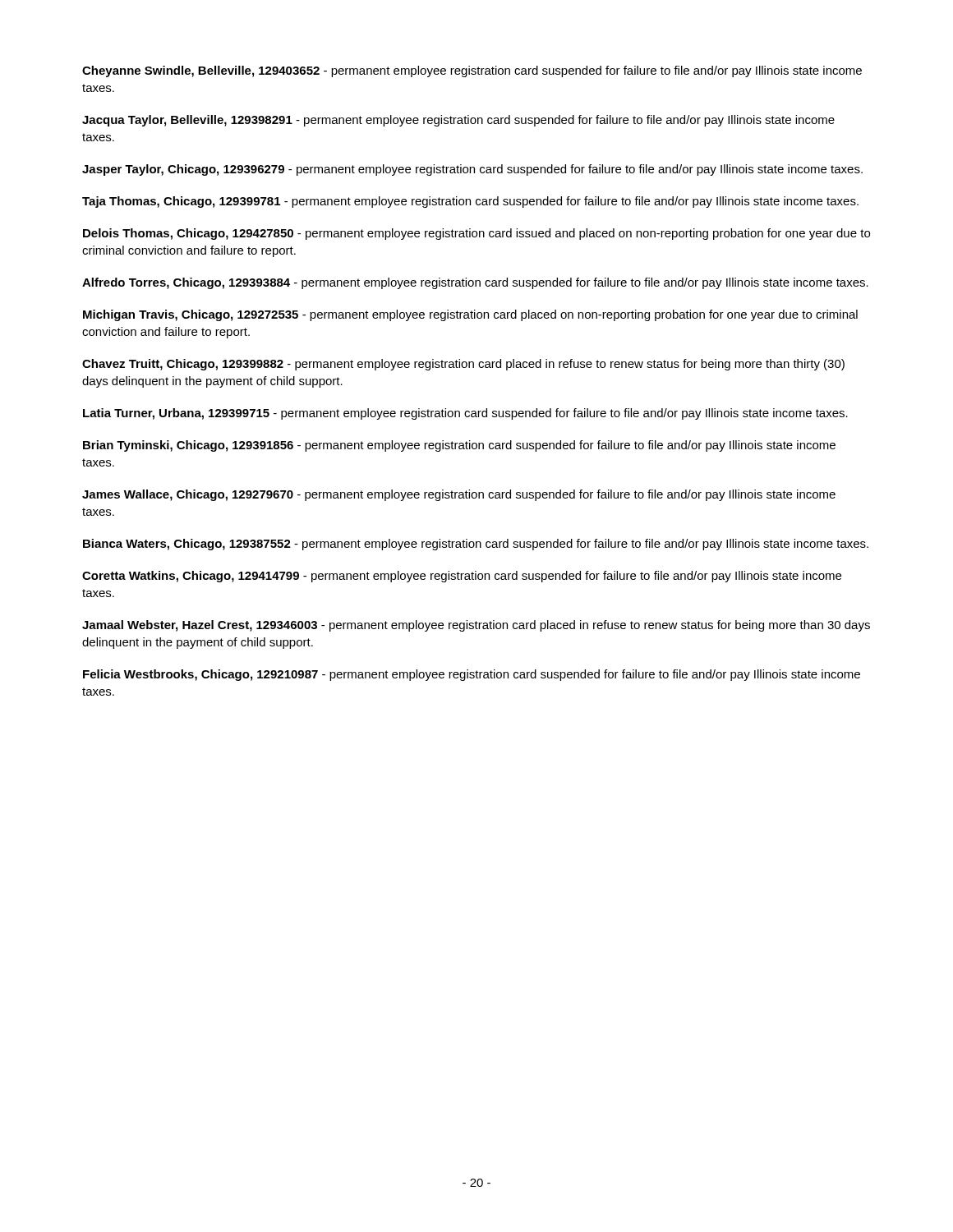This screenshot has height=1232, width=953.
Task: Point to the element starting "Cheyanne Swindle, Belleville, 129403652 - permanent employee registration"
Action: click(x=476, y=79)
